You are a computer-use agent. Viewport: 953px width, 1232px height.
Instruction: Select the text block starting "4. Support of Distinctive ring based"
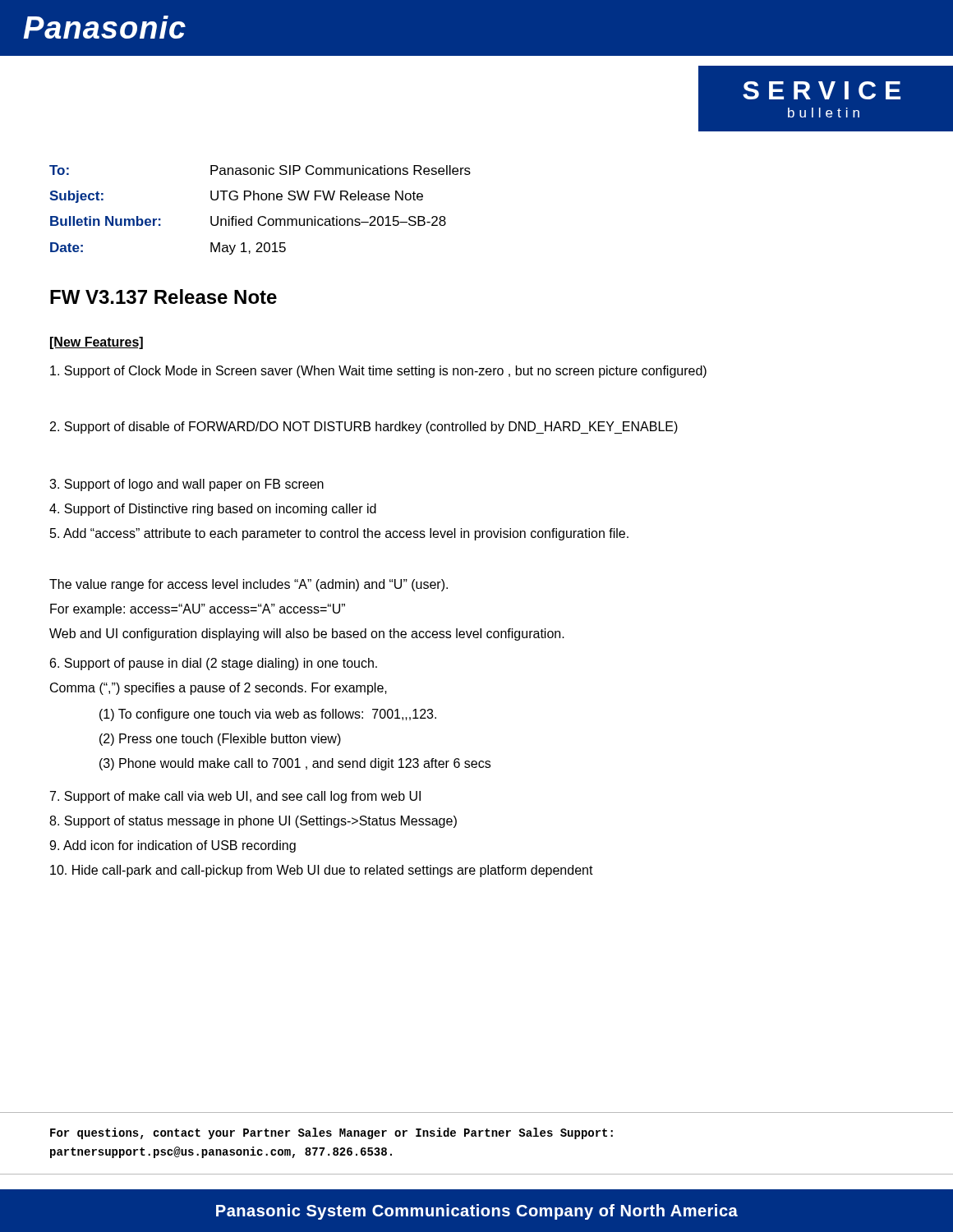click(x=213, y=509)
